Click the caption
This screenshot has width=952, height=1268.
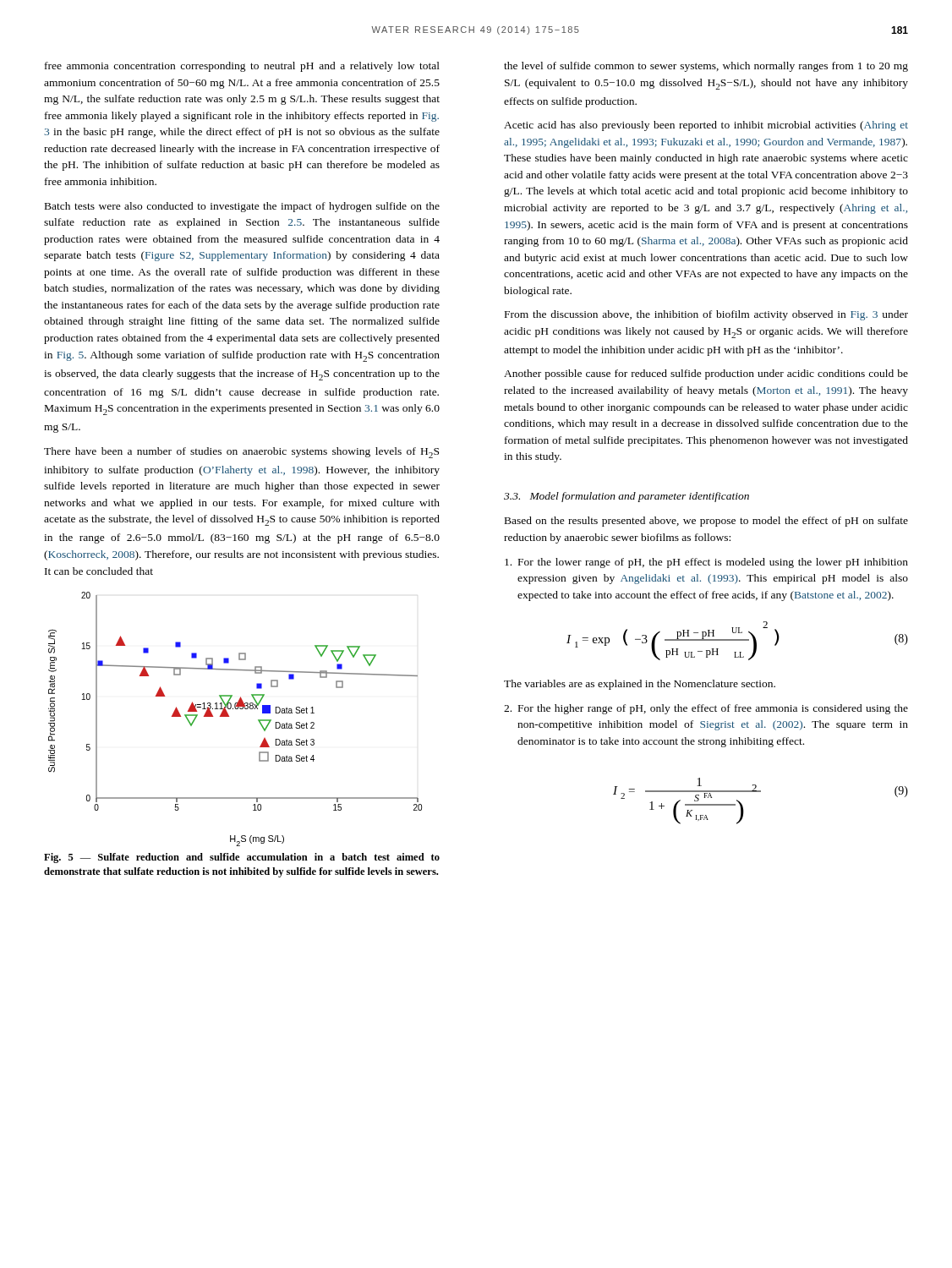pyautogui.click(x=242, y=865)
